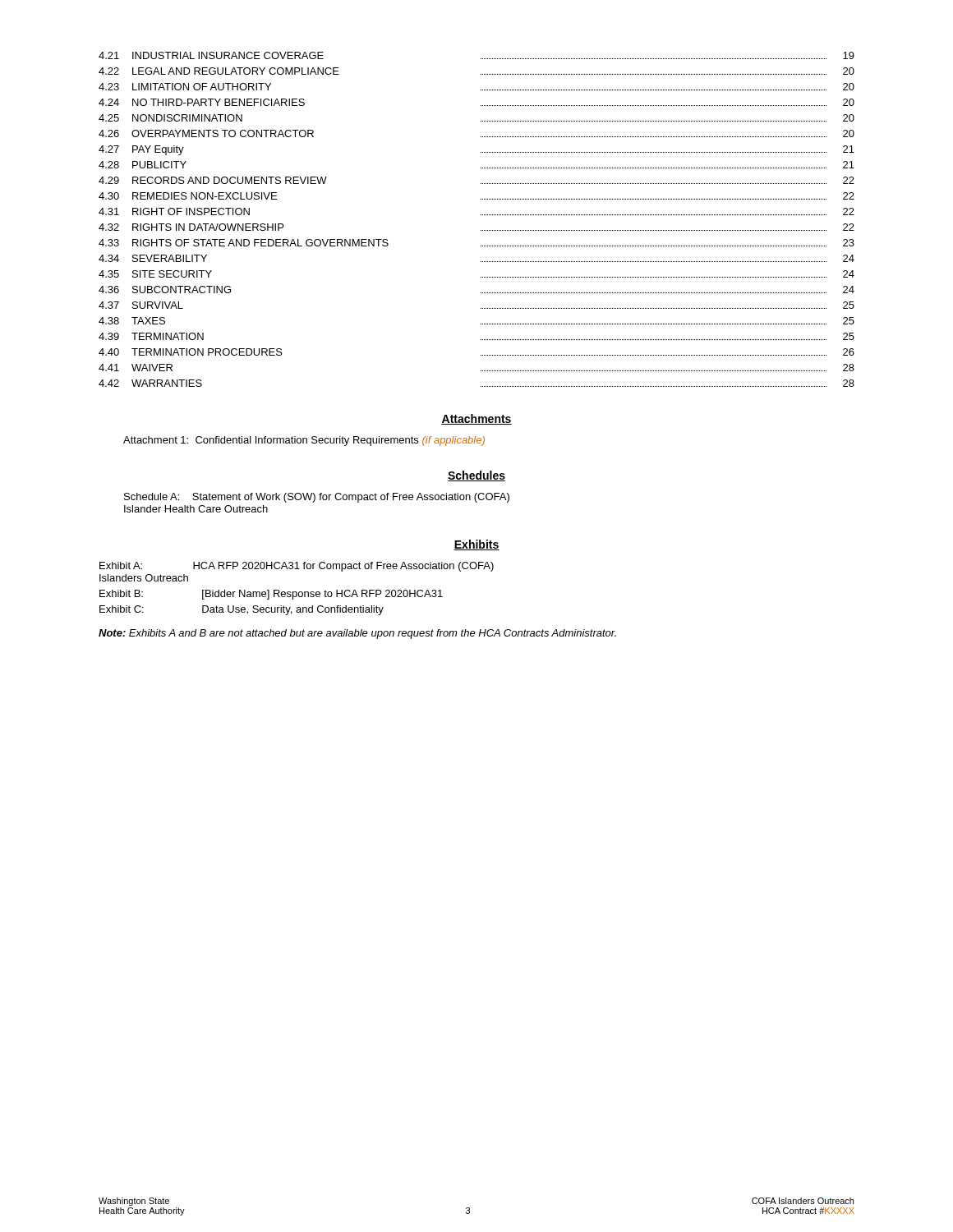
Task: Point to the block beginning "4.21 INDUSTRIAL INSURANCE"
Action: click(x=476, y=55)
